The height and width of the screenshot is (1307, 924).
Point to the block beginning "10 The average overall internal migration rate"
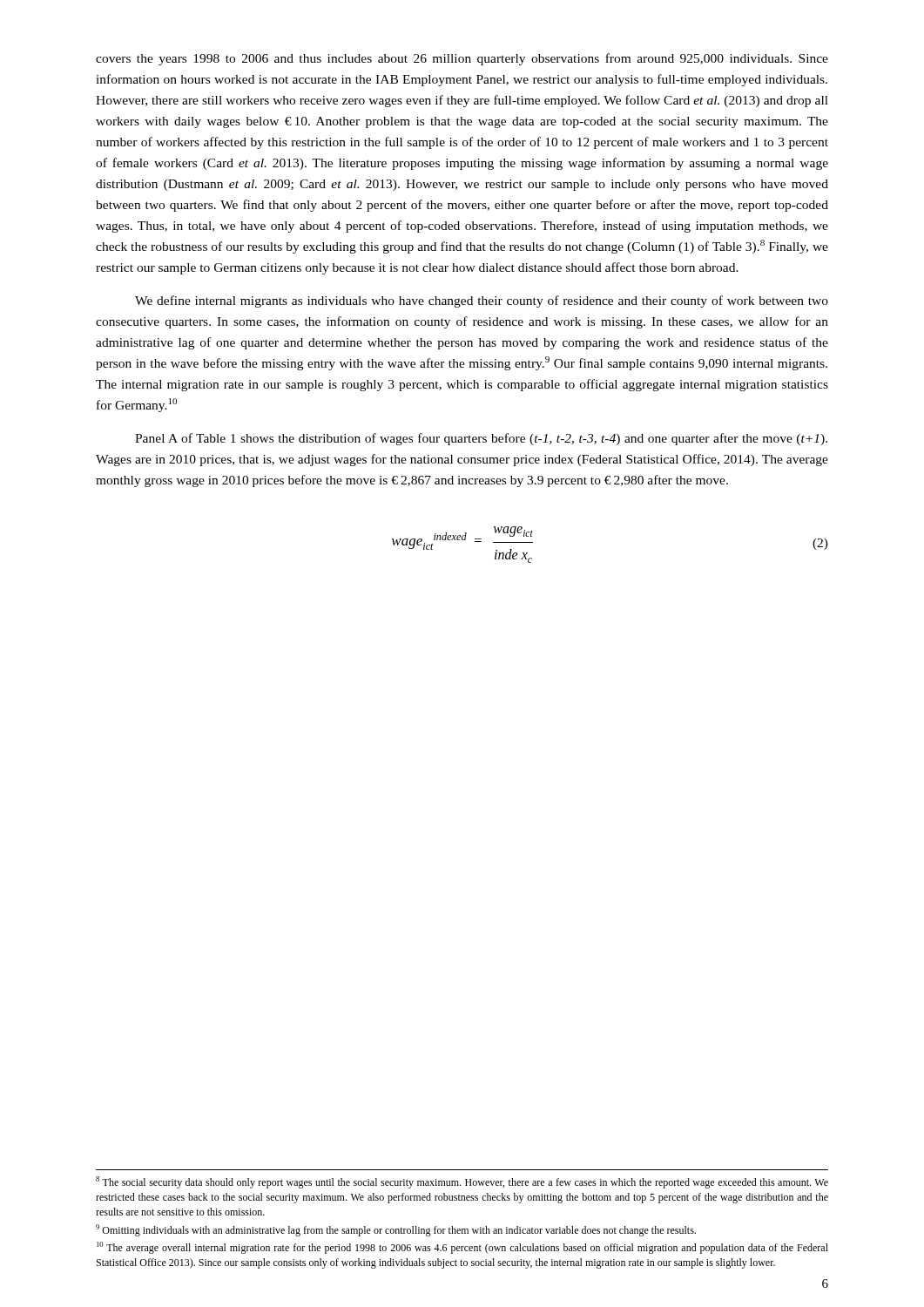[x=462, y=1255]
